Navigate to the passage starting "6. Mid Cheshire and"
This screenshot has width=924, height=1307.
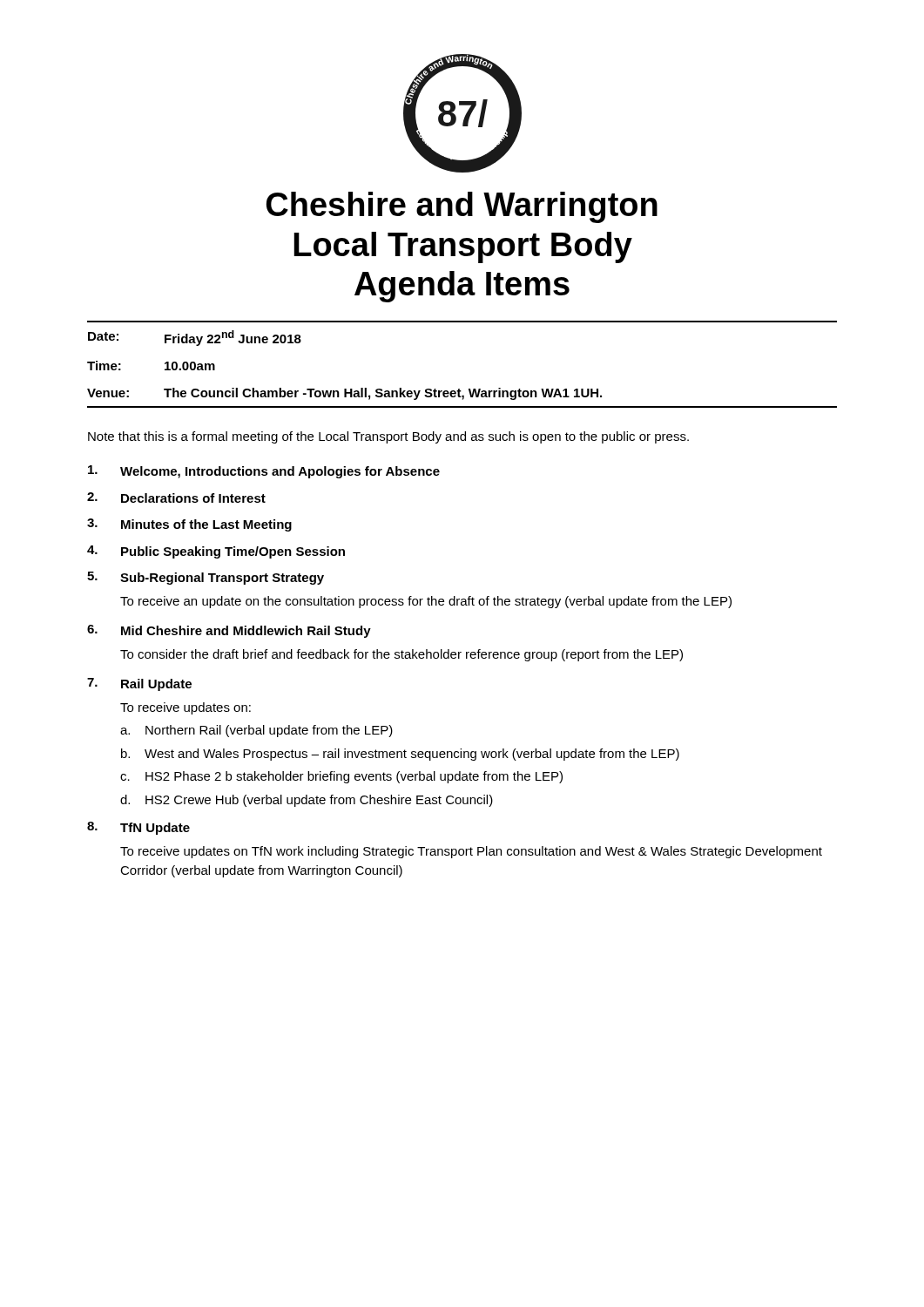(229, 631)
